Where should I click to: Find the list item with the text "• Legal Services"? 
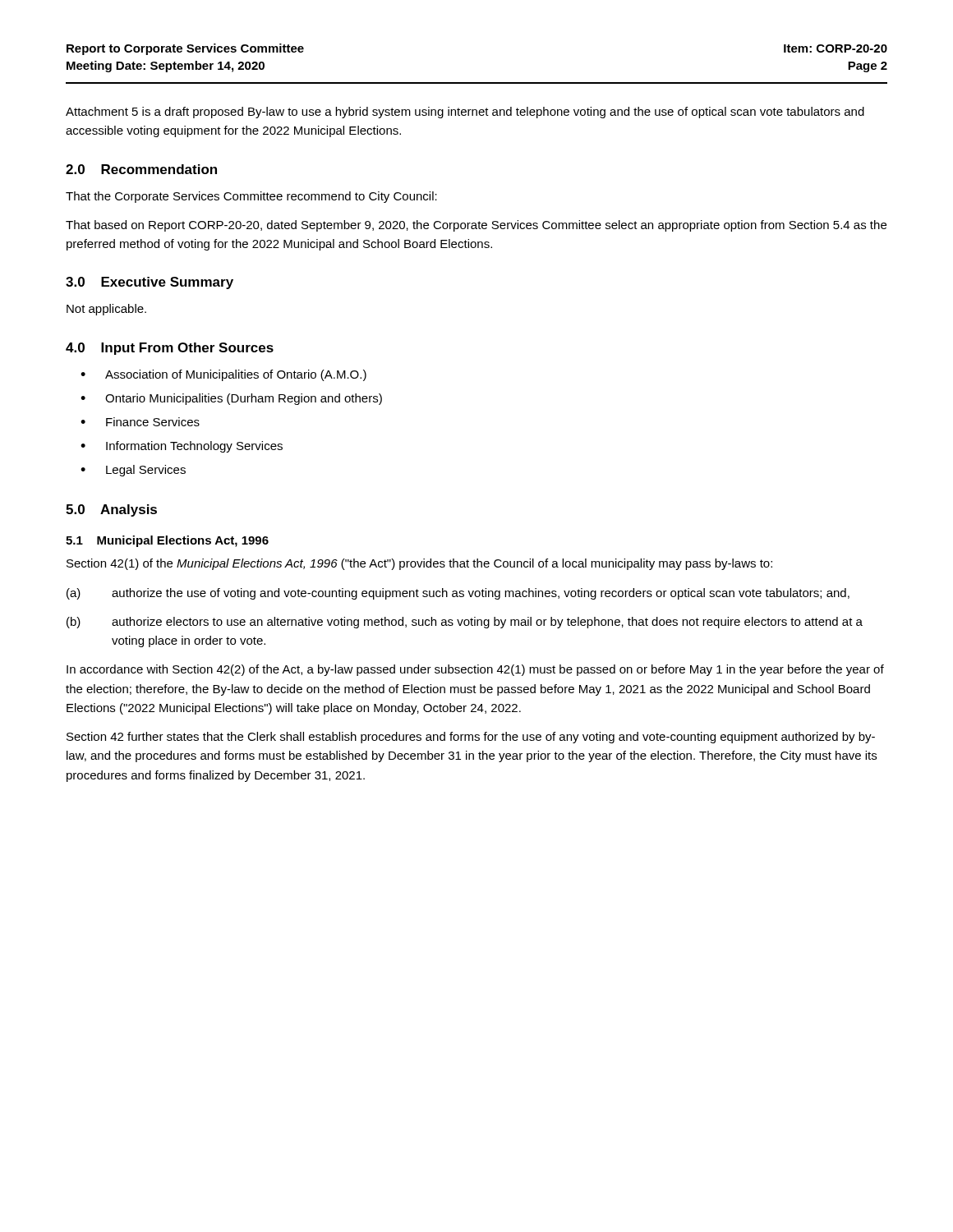click(133, 471)
